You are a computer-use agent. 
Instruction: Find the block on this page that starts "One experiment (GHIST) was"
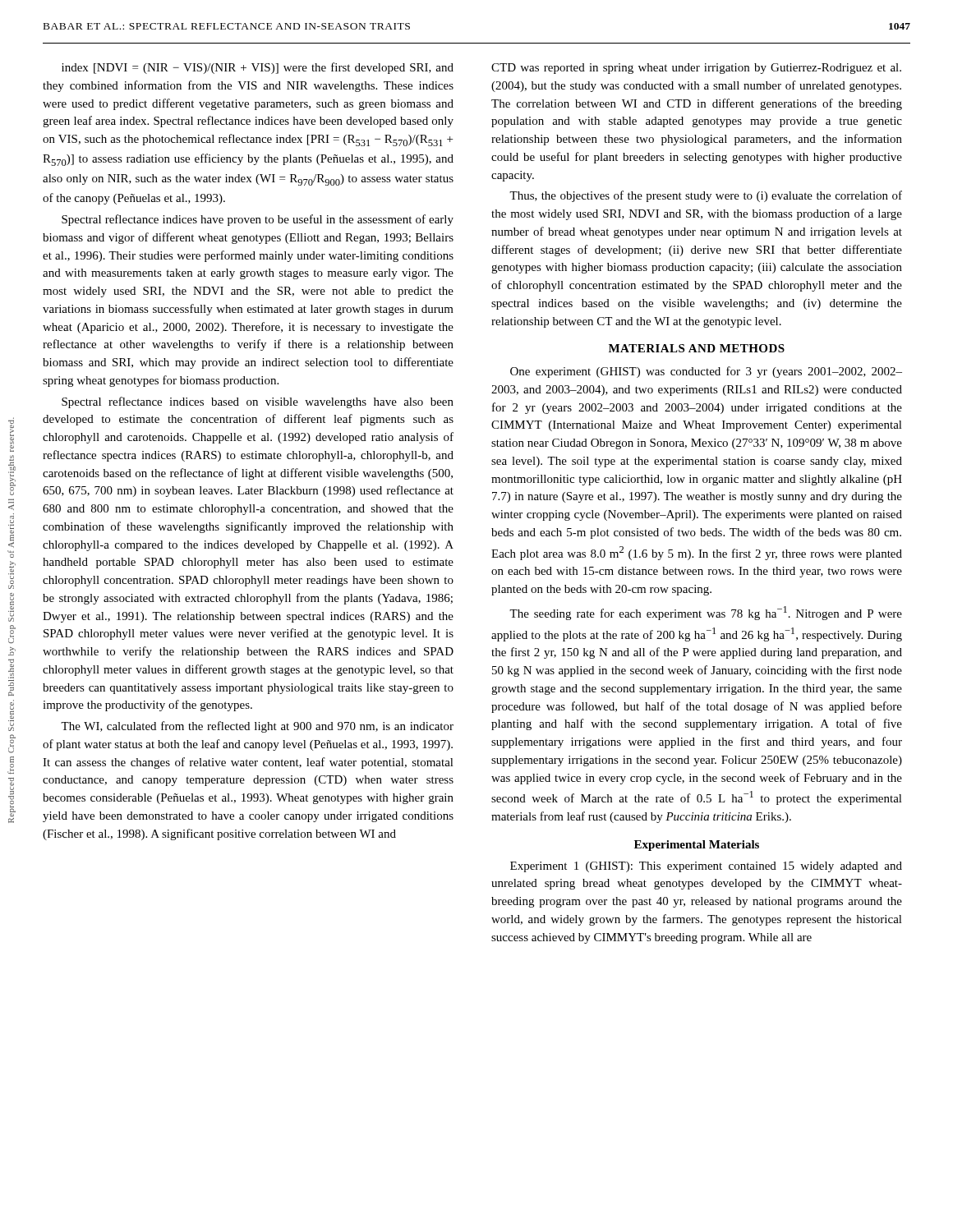coord(697,481)
